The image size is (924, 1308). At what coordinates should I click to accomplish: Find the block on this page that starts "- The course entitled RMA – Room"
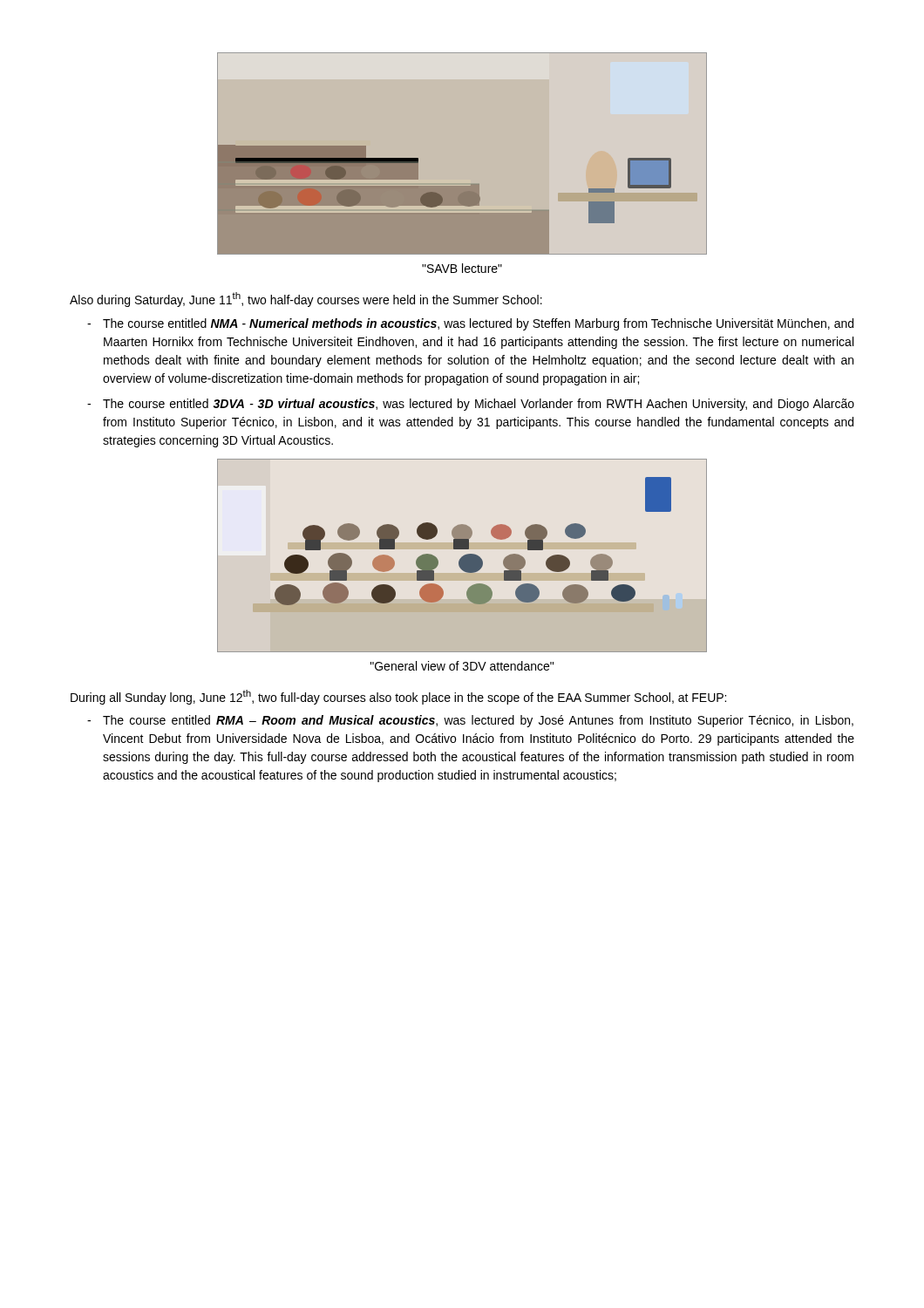pos(471,748)
